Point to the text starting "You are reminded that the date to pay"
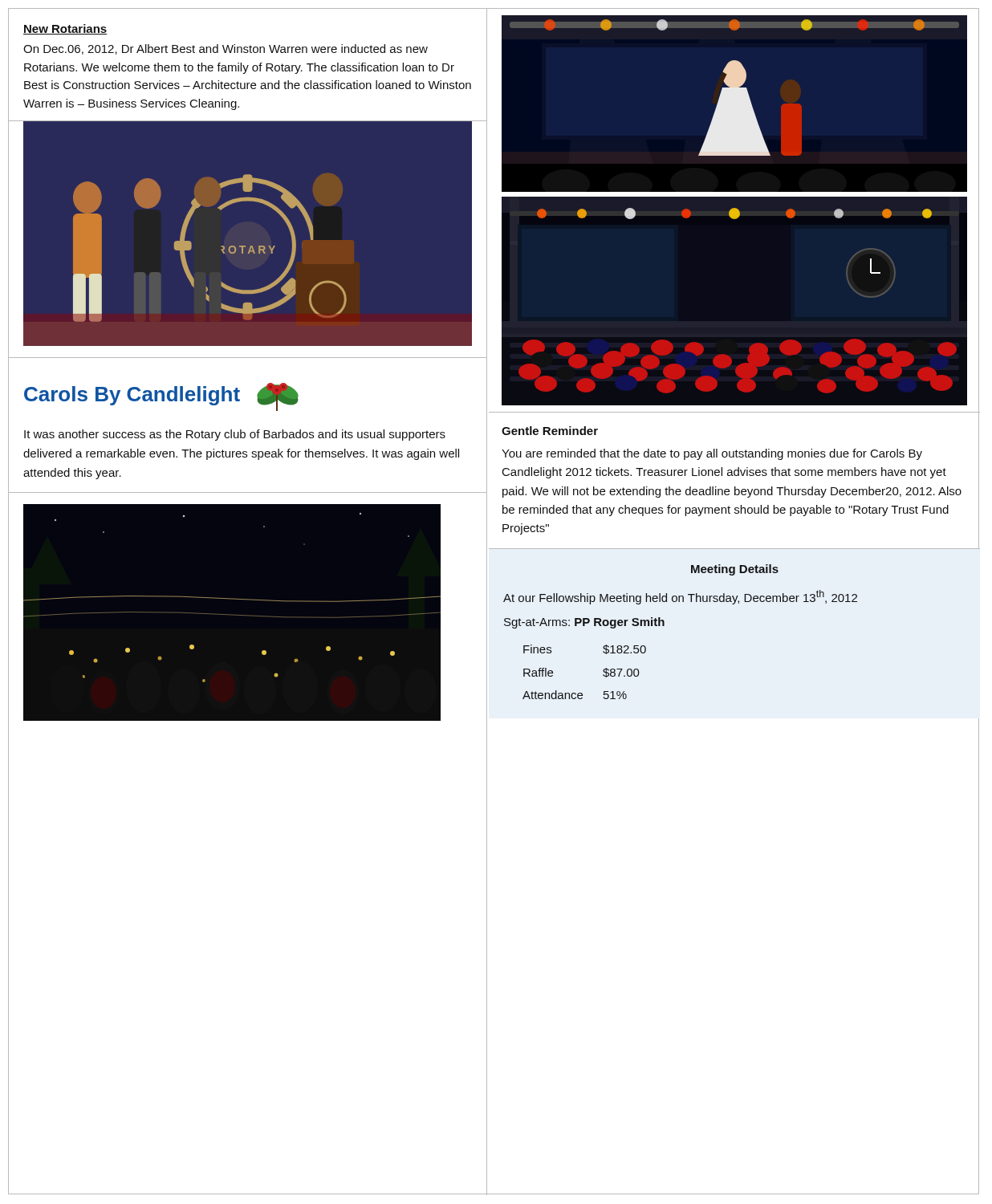992x1204 pixels. click(x=734, y=491)
